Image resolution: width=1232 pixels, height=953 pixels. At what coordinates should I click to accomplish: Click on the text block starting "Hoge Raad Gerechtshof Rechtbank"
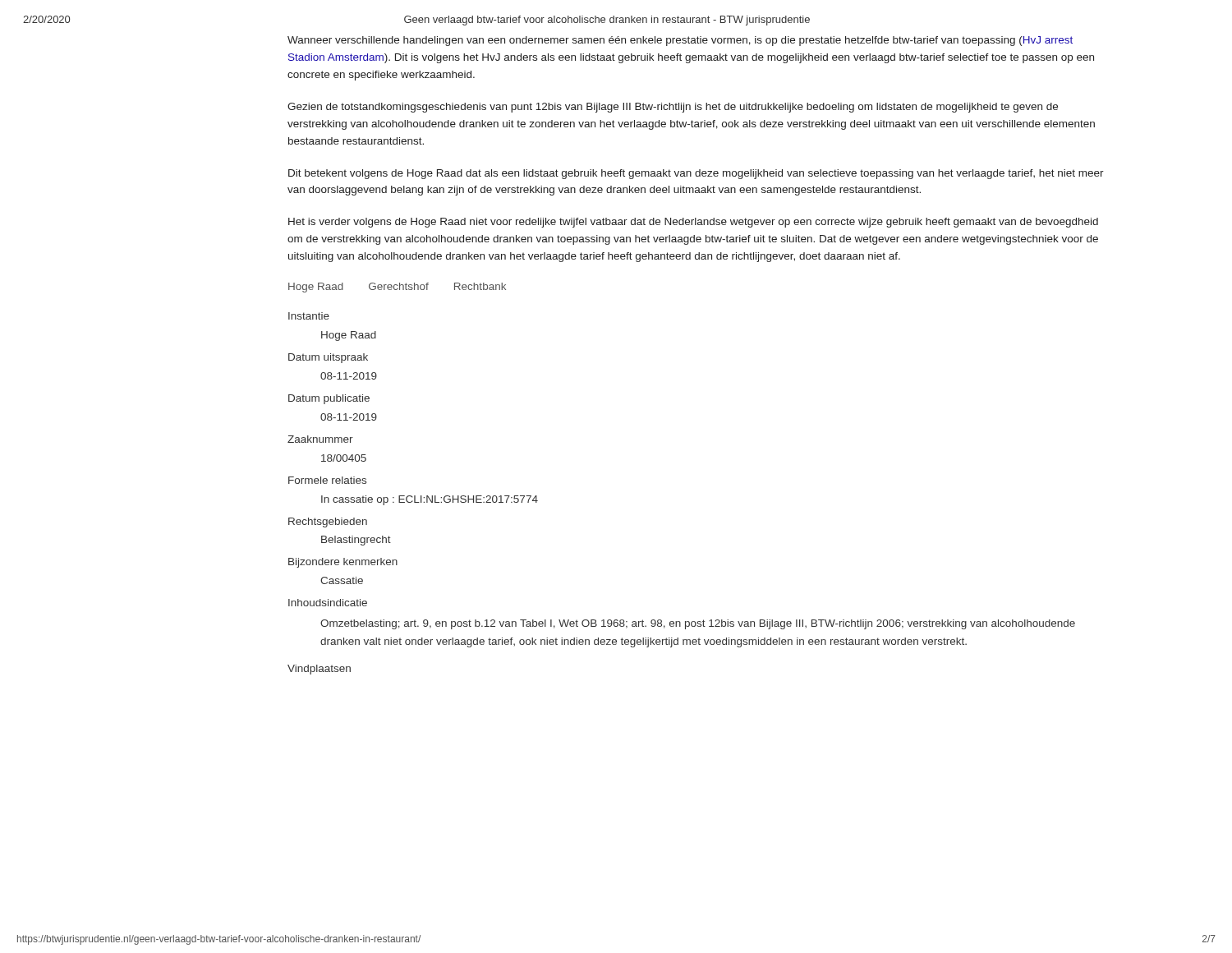coord(397,286)
